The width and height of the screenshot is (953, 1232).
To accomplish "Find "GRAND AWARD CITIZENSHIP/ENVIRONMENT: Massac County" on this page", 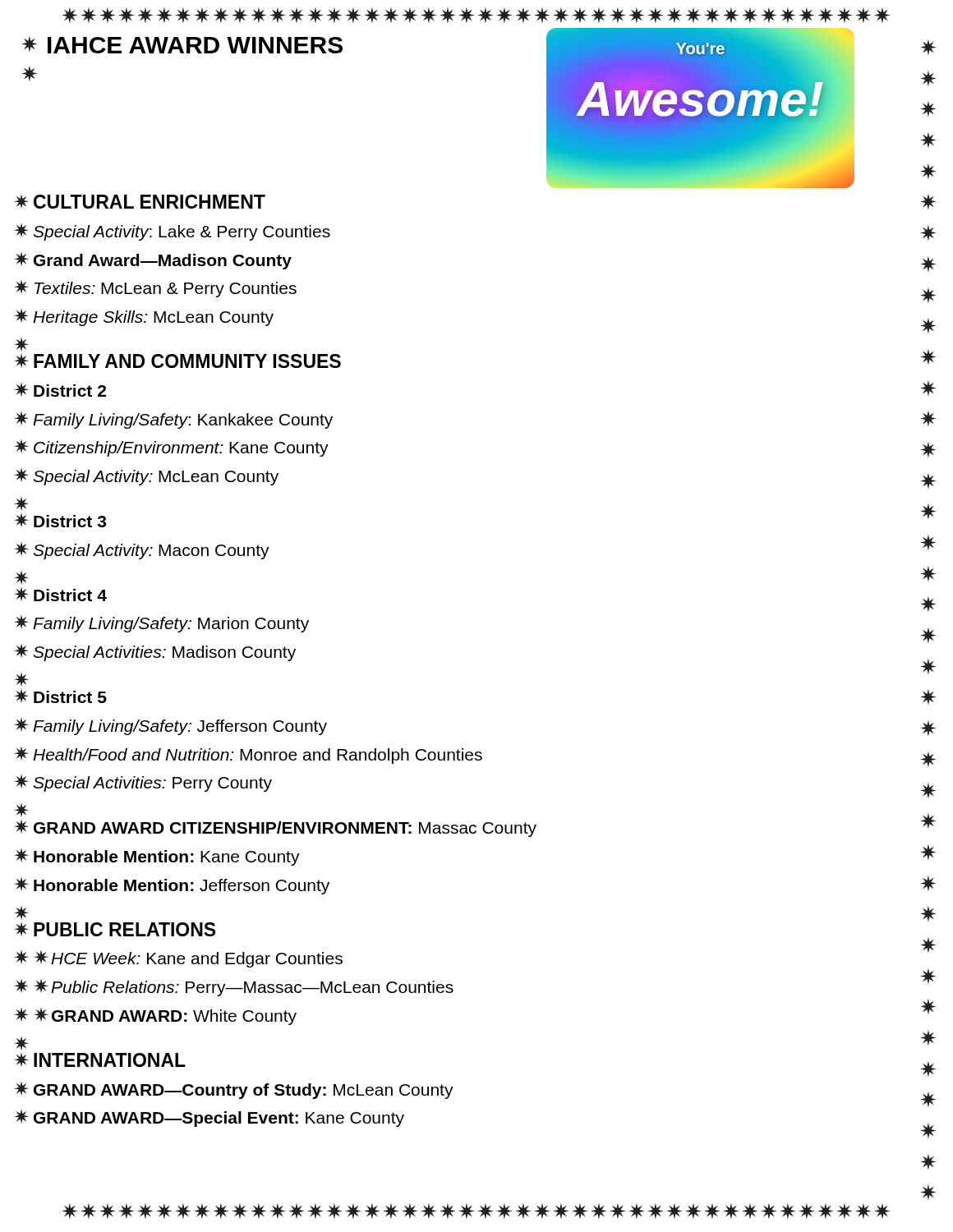I will click(285, 828).
